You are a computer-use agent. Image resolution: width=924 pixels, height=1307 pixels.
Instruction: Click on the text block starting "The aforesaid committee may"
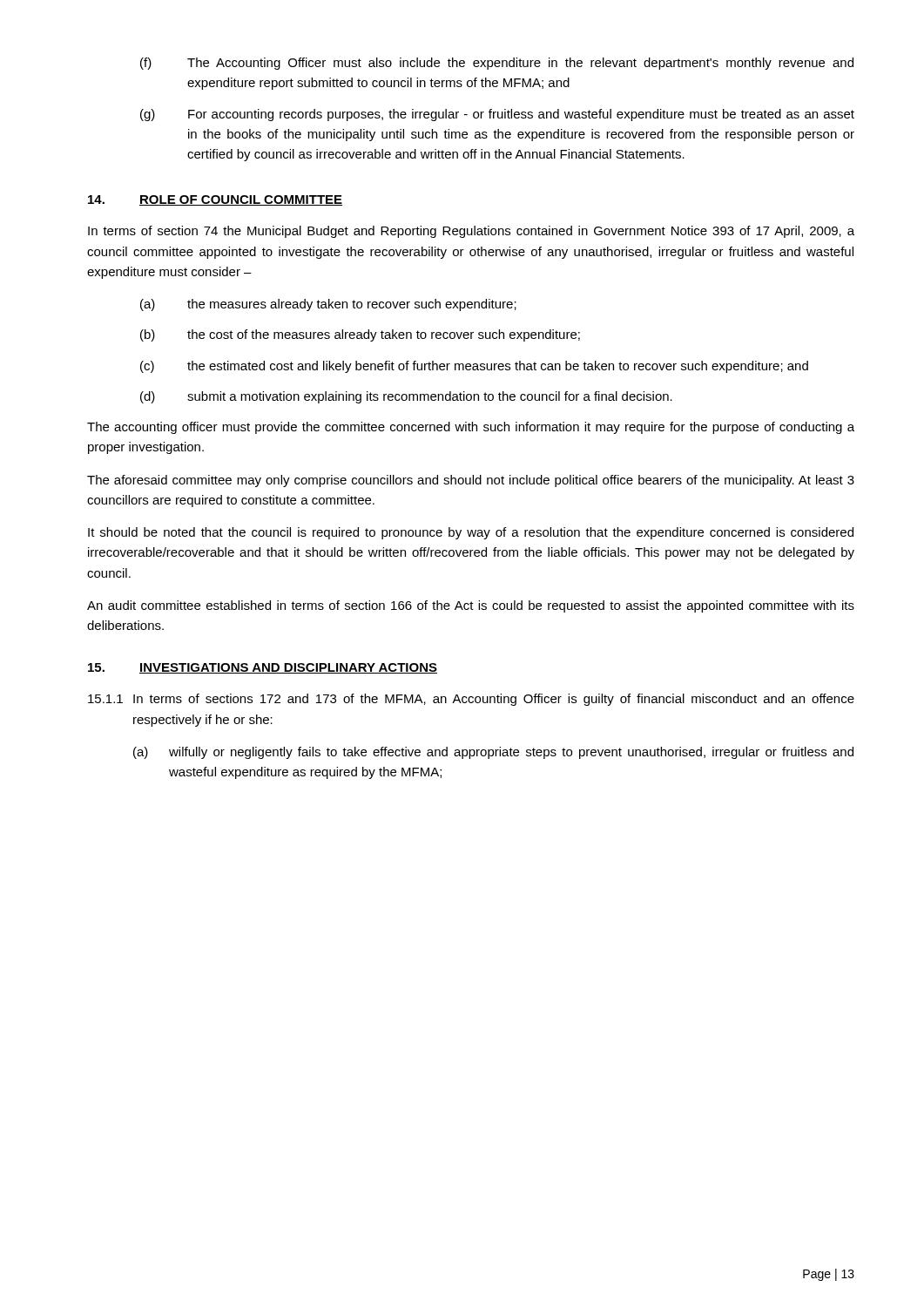click(x=471, y=489)
